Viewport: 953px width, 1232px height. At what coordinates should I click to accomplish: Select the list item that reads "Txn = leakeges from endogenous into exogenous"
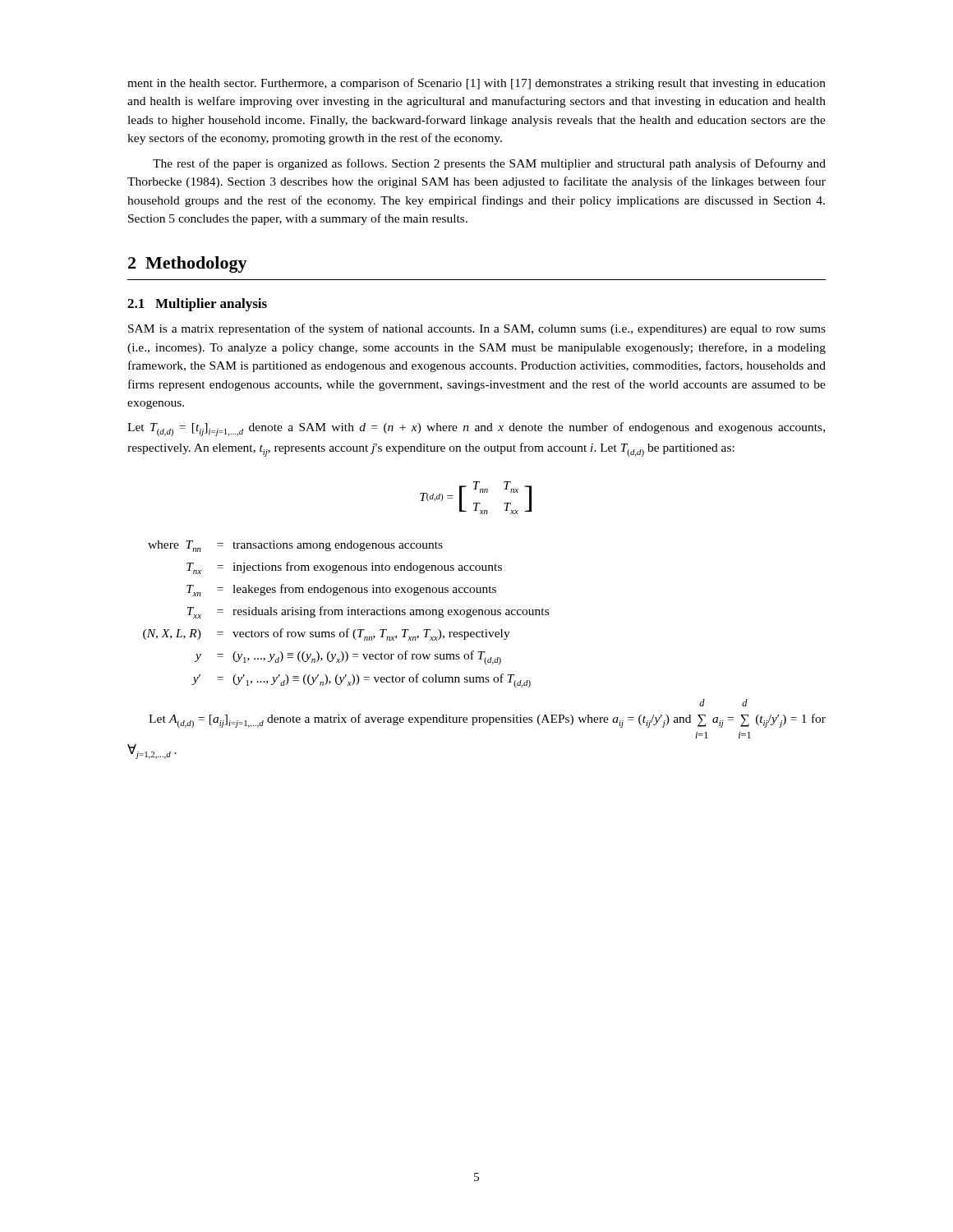(x=476, y=590)
